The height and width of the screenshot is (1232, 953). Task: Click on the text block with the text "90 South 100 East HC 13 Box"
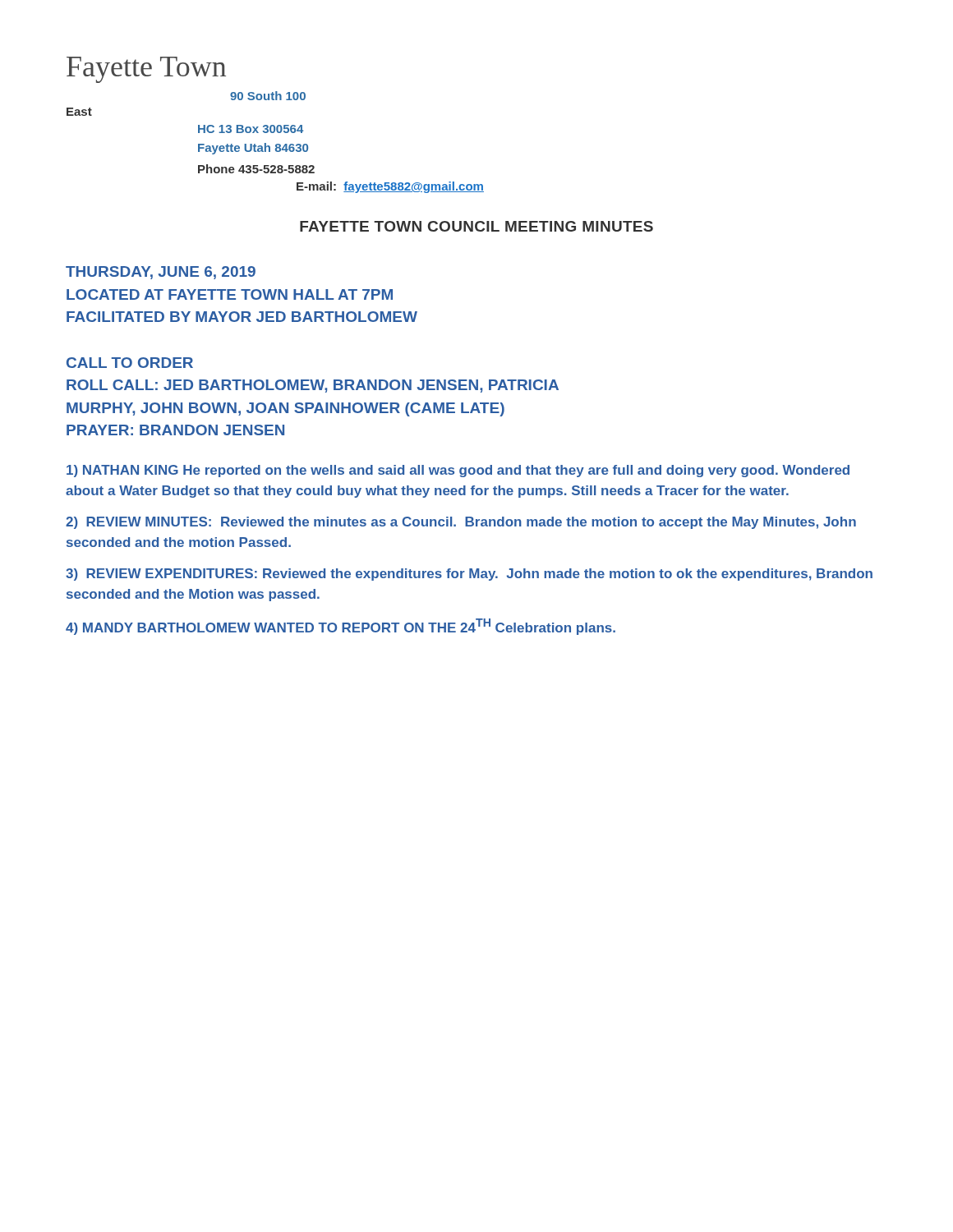click(x=268, y=96)
